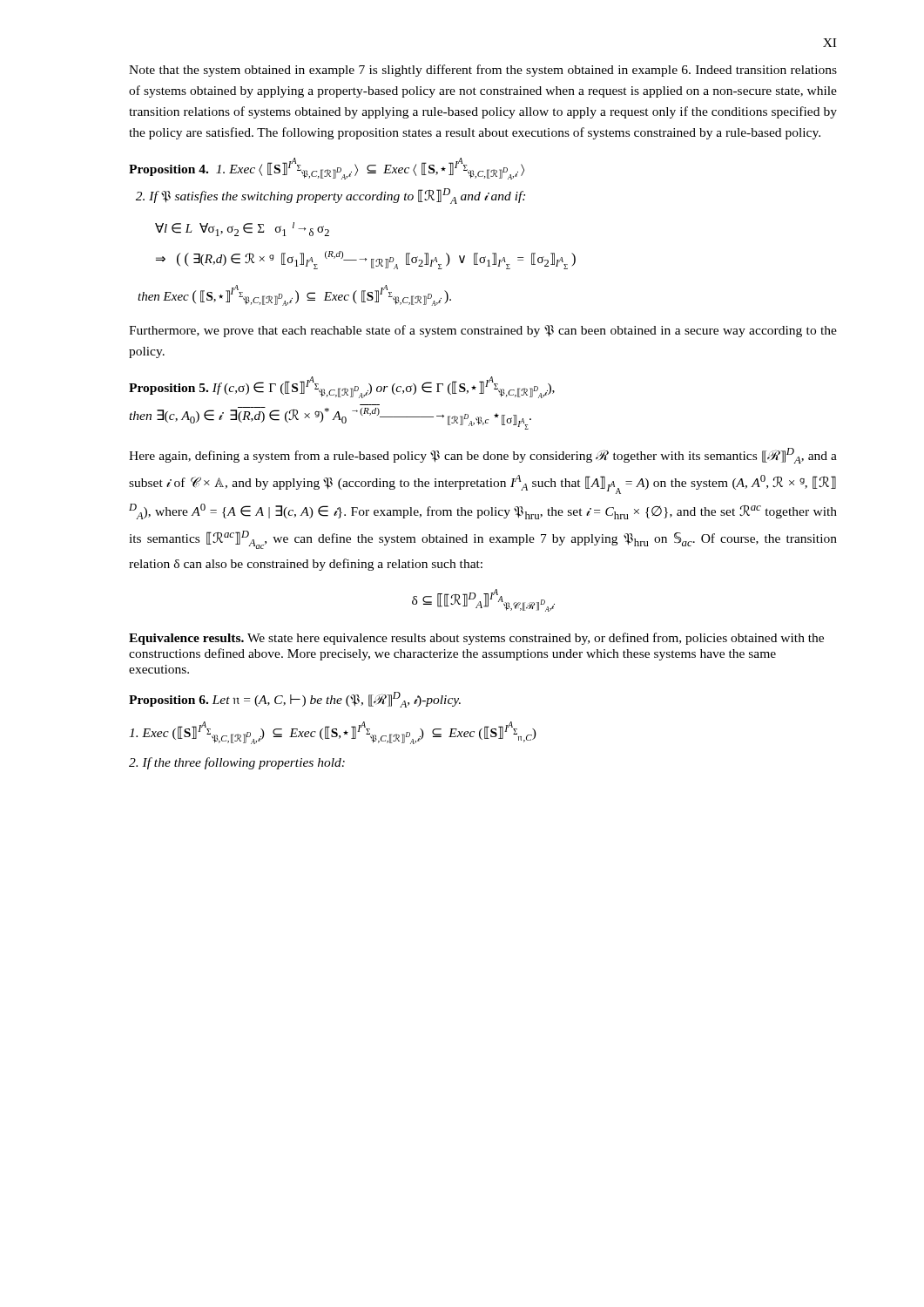This screenshot has height=1307, width=924.
Task: Find the text block with the text "Proposition 4. 1. Exec 〈 ⟦S⟧IAΣ𝔓,C,⟦ℛ⟧DA,𝒾 〉"
Action: point(328,182)
